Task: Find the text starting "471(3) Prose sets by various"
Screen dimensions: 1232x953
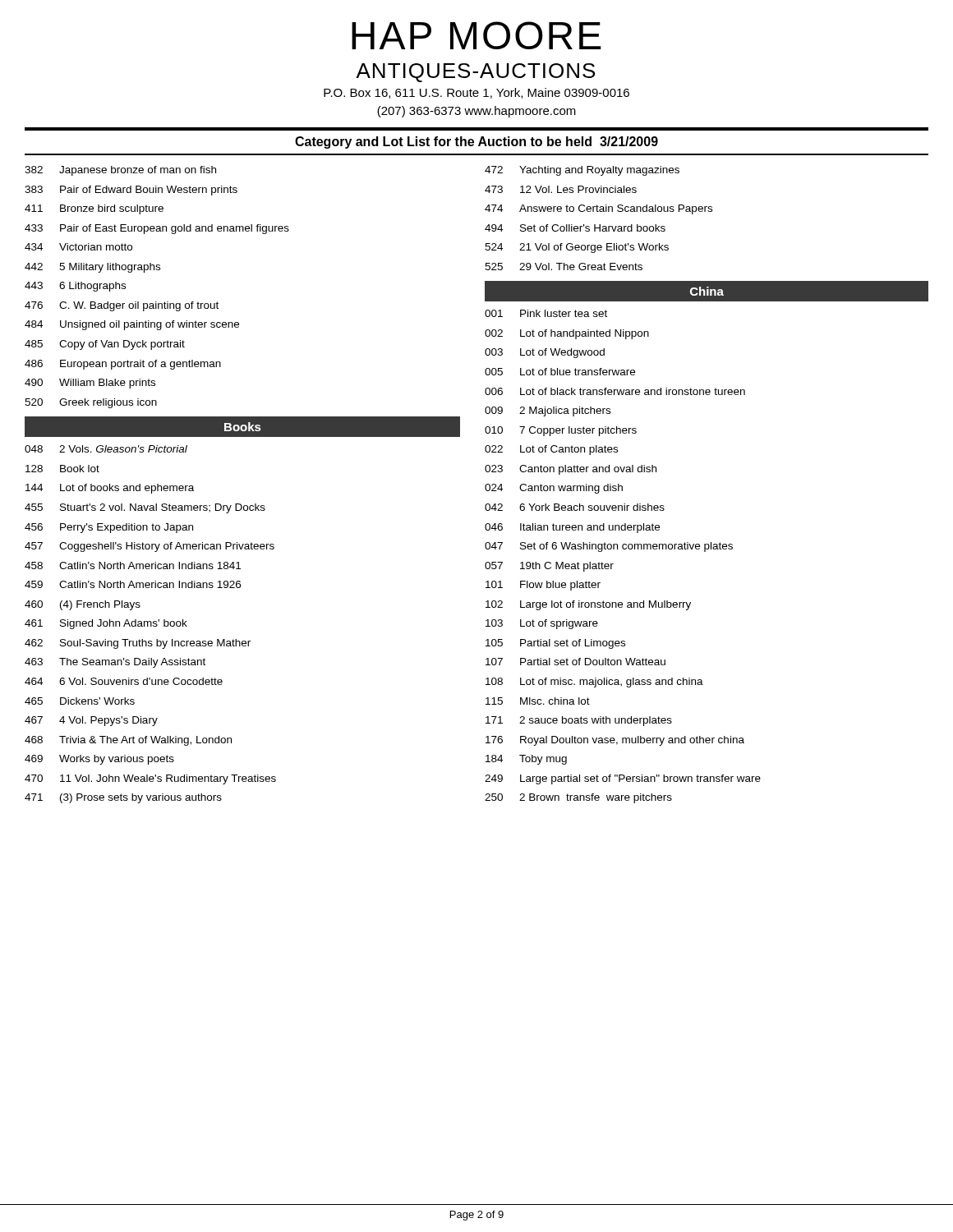Action: pos(123,798)
